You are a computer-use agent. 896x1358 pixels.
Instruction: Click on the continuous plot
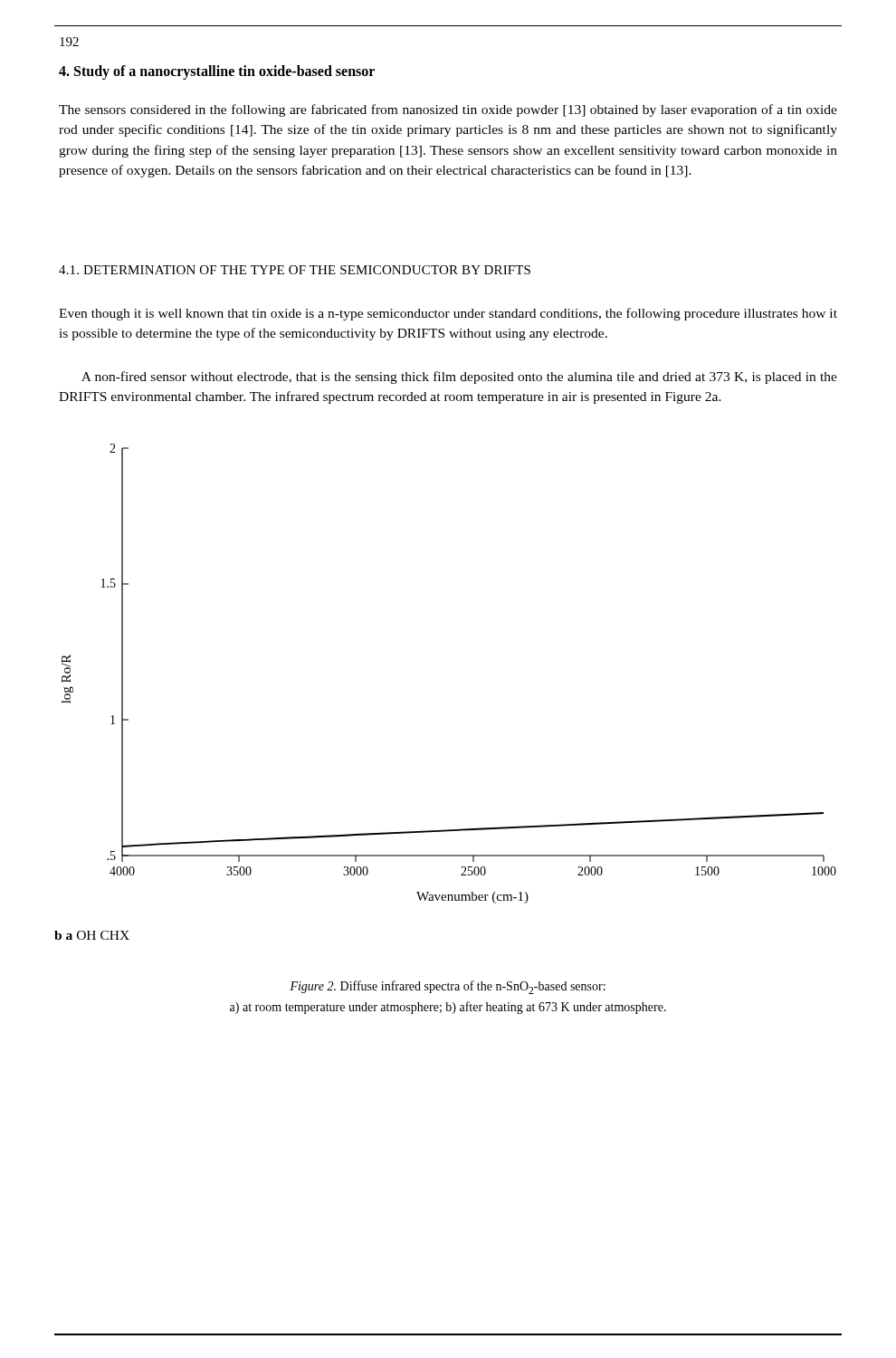448,702
